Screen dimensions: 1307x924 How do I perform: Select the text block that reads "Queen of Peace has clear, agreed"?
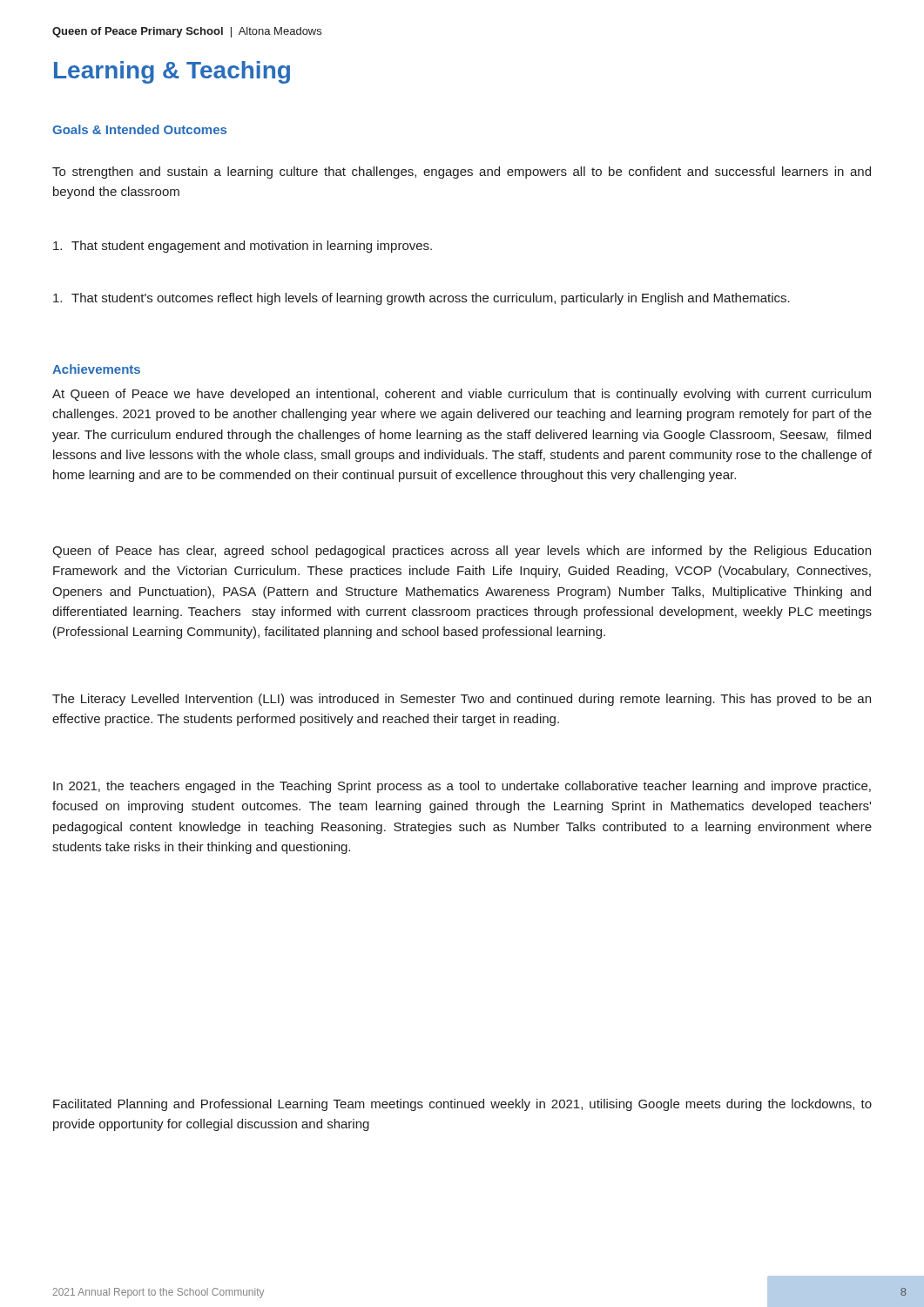pyautogui.click(x=462, y=591)
